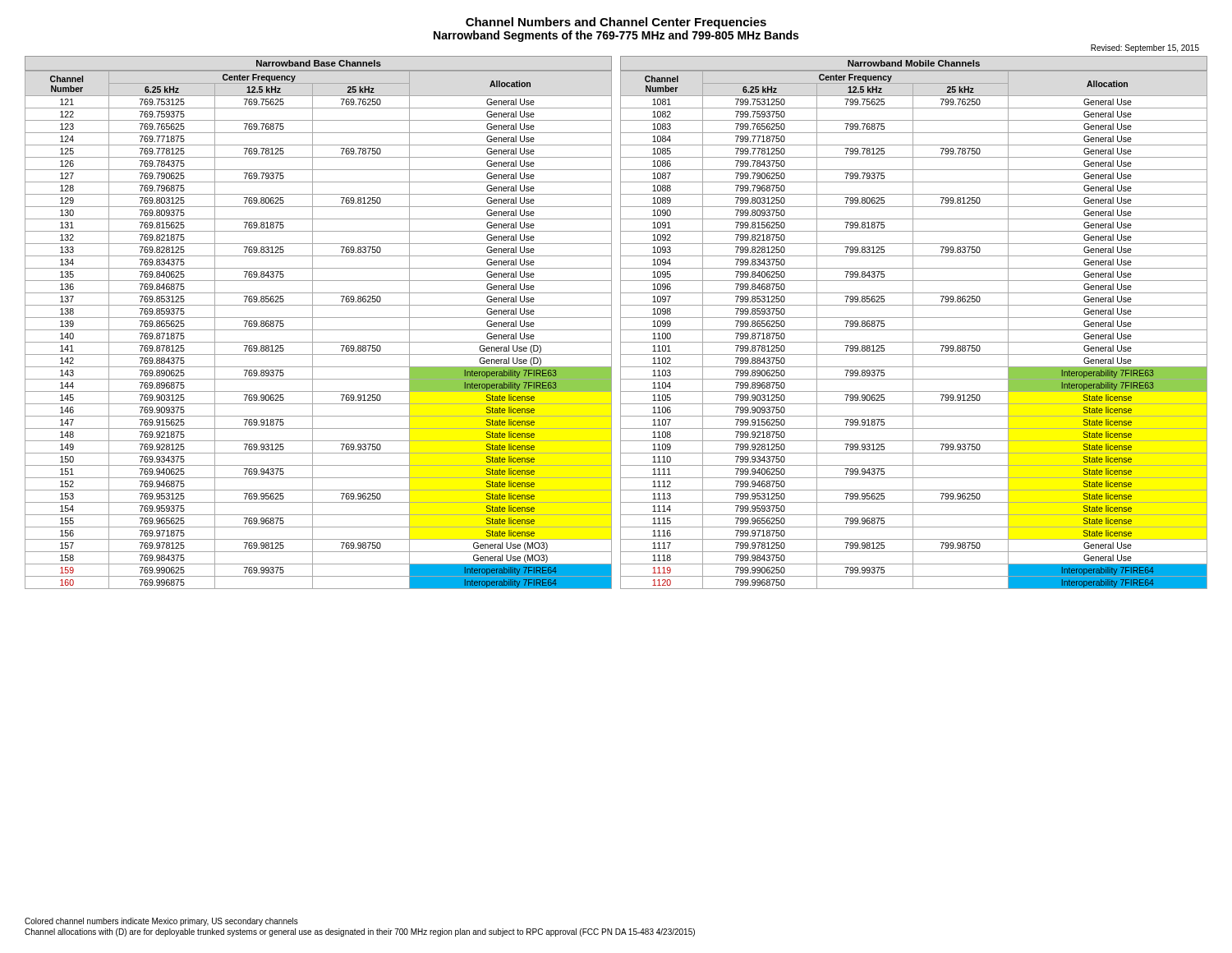
Task: Click the title
Action: [x=616, y=28]
